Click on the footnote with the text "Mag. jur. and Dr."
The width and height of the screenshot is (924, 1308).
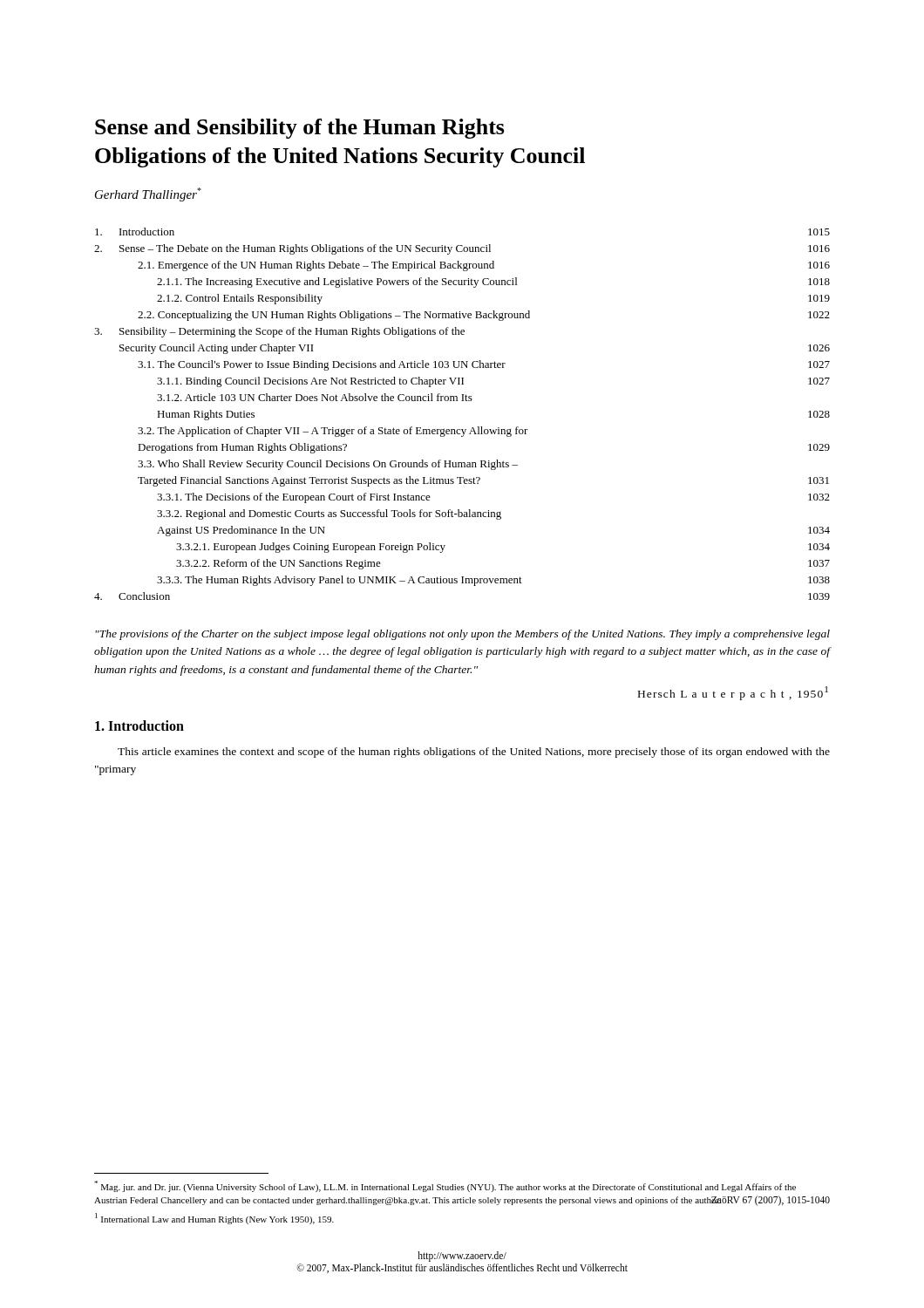coord(445,1192)
